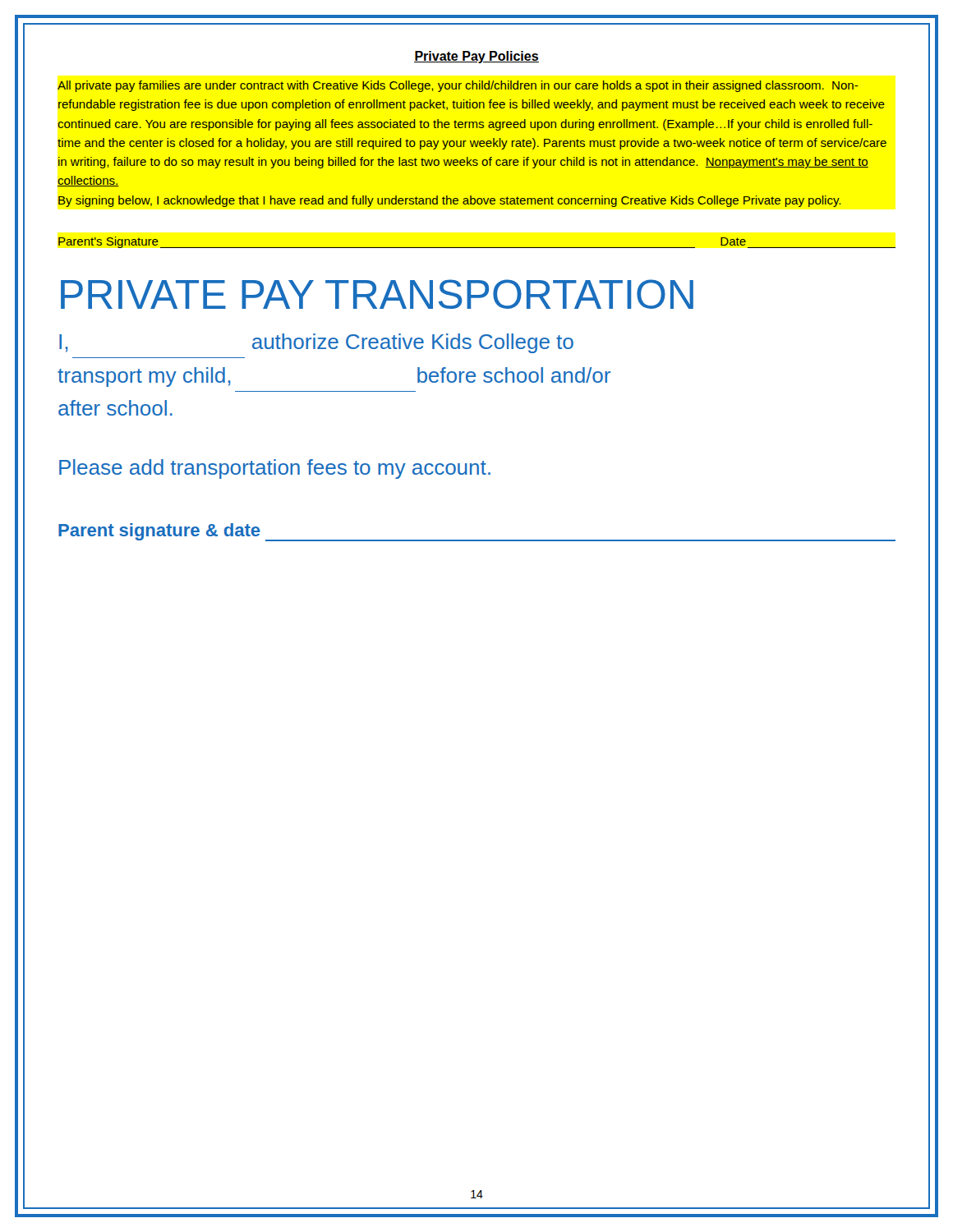Select the element starting "Private Pay Policies"
This screenshot has height=1232, width=953.
(x=476, y=56)
